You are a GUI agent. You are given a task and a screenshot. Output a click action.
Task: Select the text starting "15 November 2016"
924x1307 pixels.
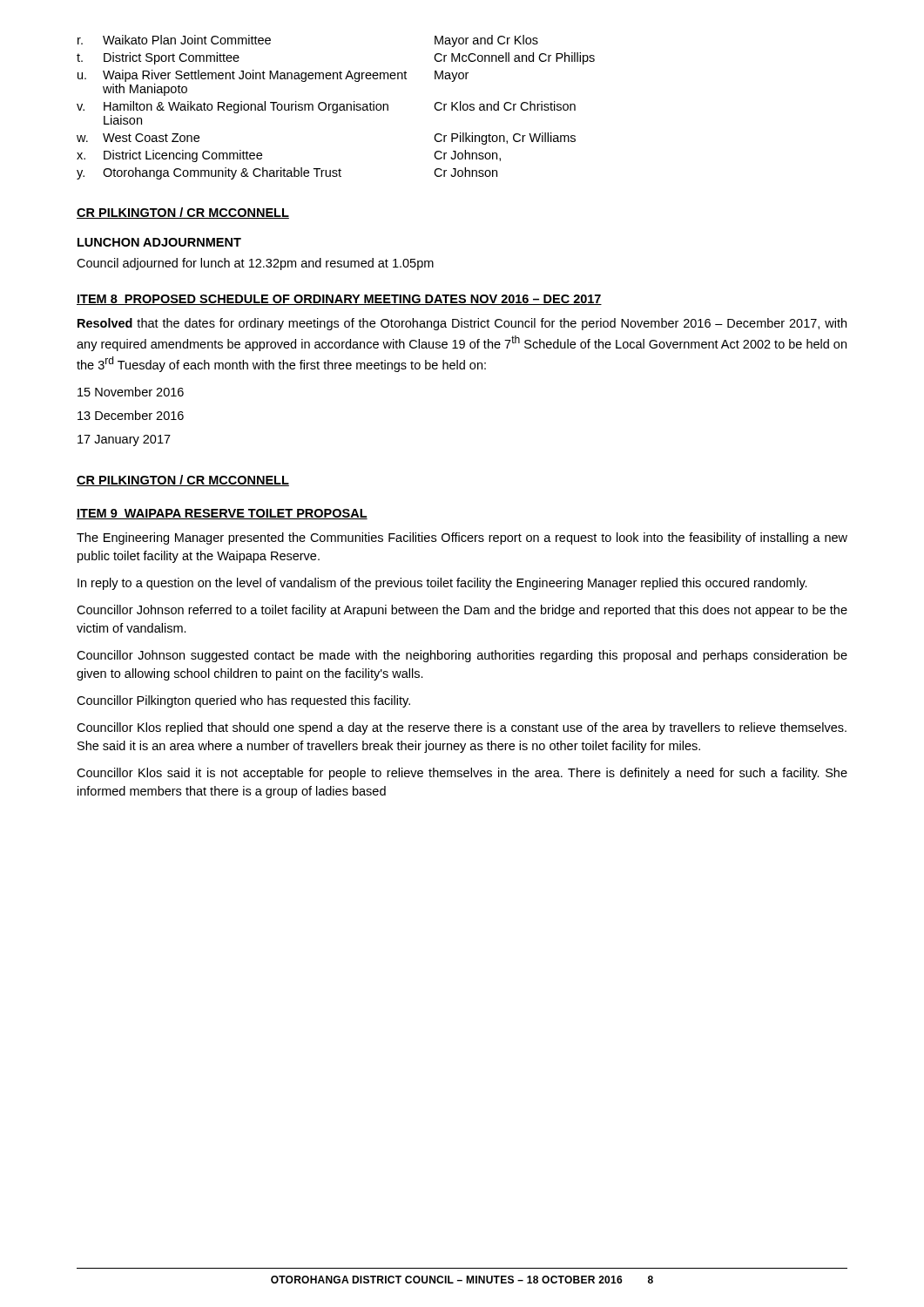click(x=131, y=392)
